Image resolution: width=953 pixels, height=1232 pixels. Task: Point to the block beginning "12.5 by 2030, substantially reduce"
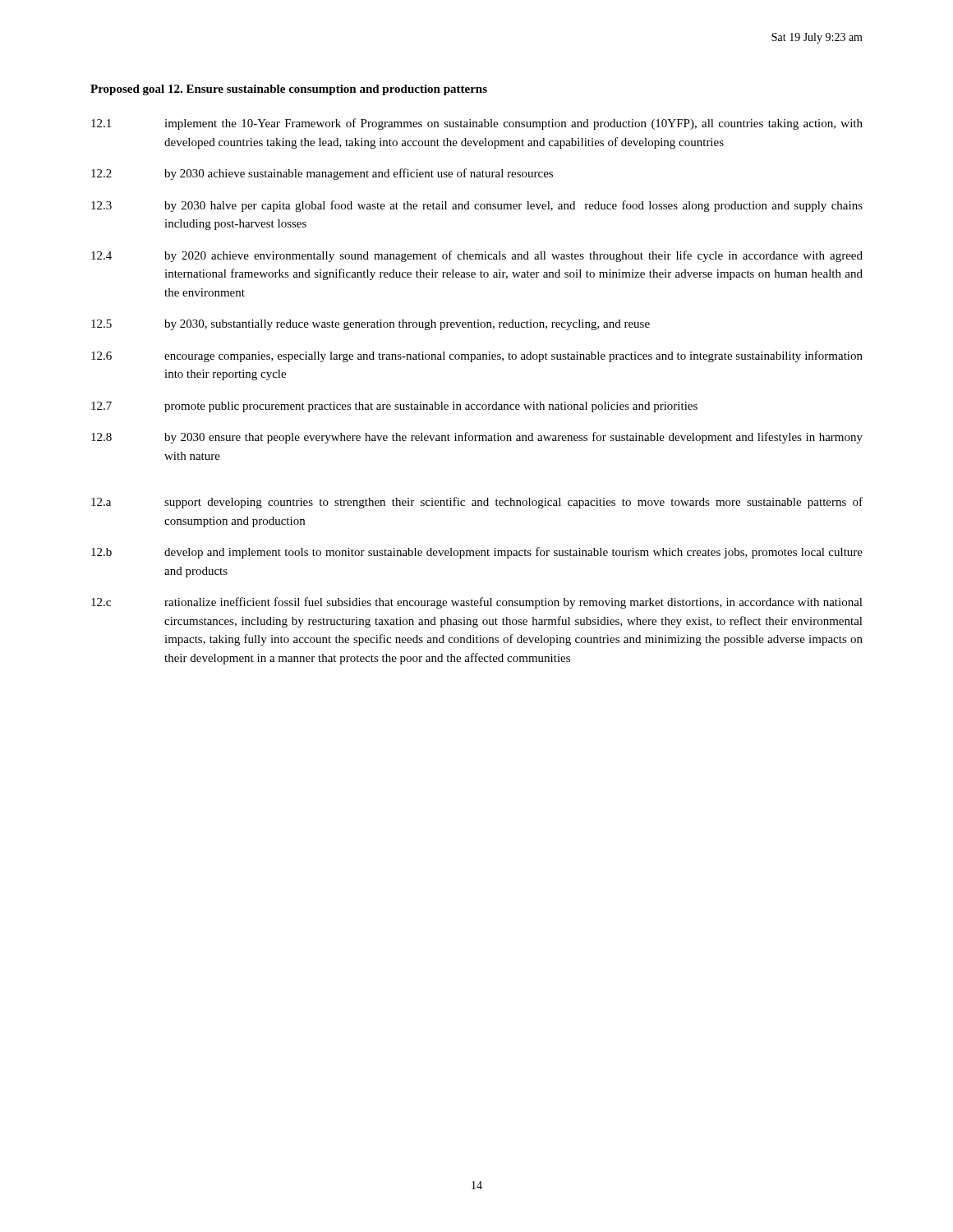click(476, 324)
